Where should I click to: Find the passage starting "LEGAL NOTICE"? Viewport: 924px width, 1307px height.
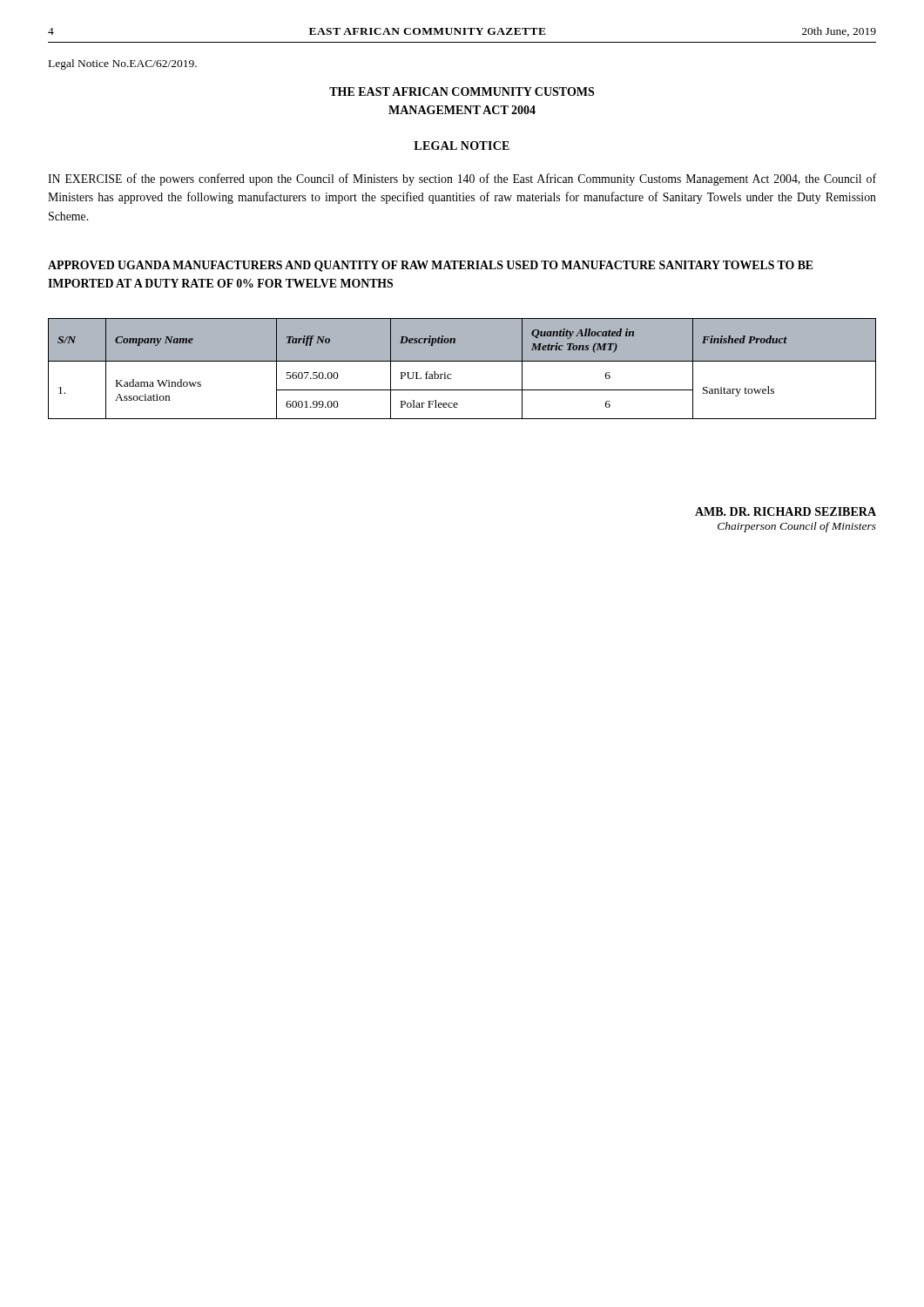[x=462, y=146]
